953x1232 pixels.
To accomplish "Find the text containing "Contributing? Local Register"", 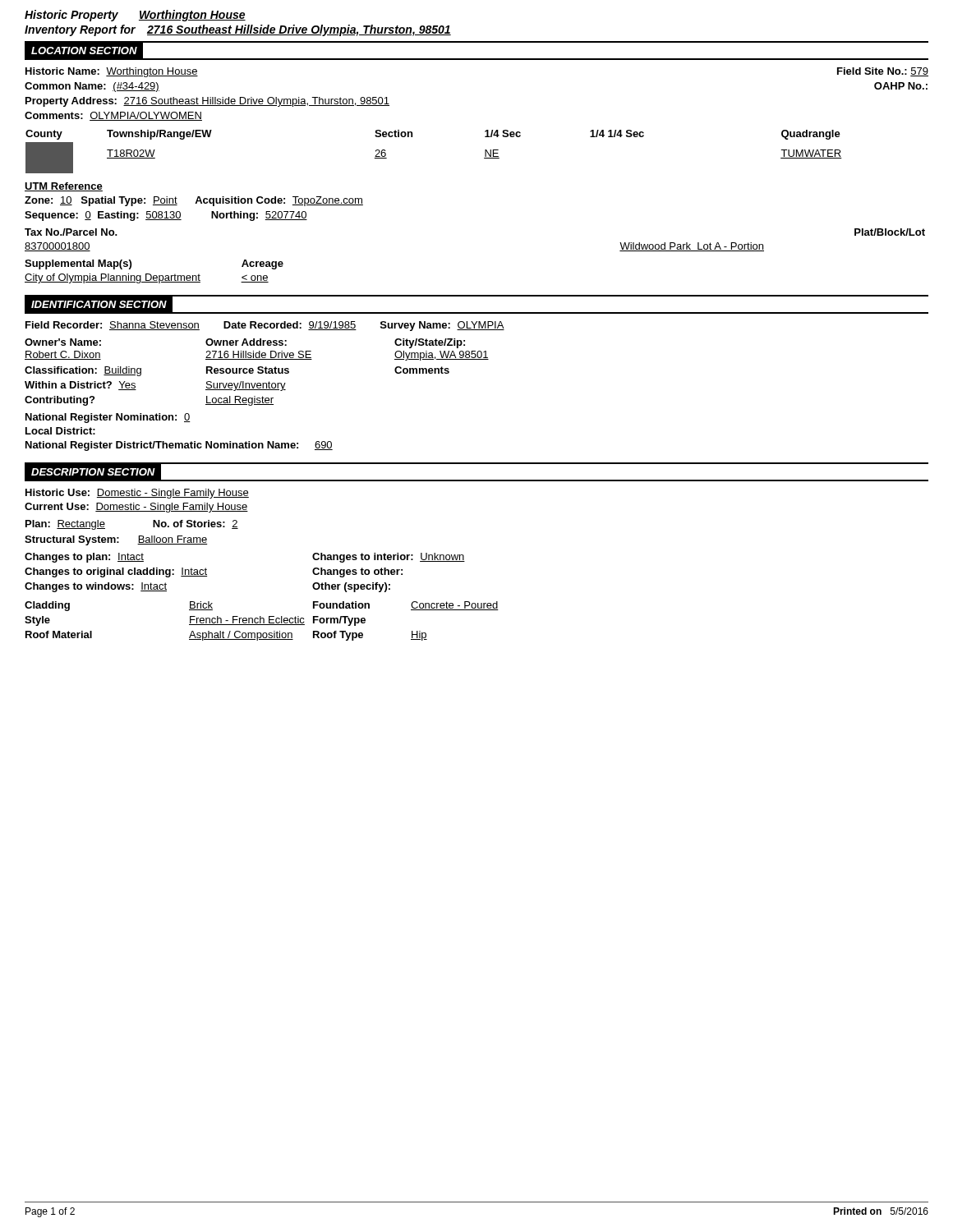I will click(60, 400).
